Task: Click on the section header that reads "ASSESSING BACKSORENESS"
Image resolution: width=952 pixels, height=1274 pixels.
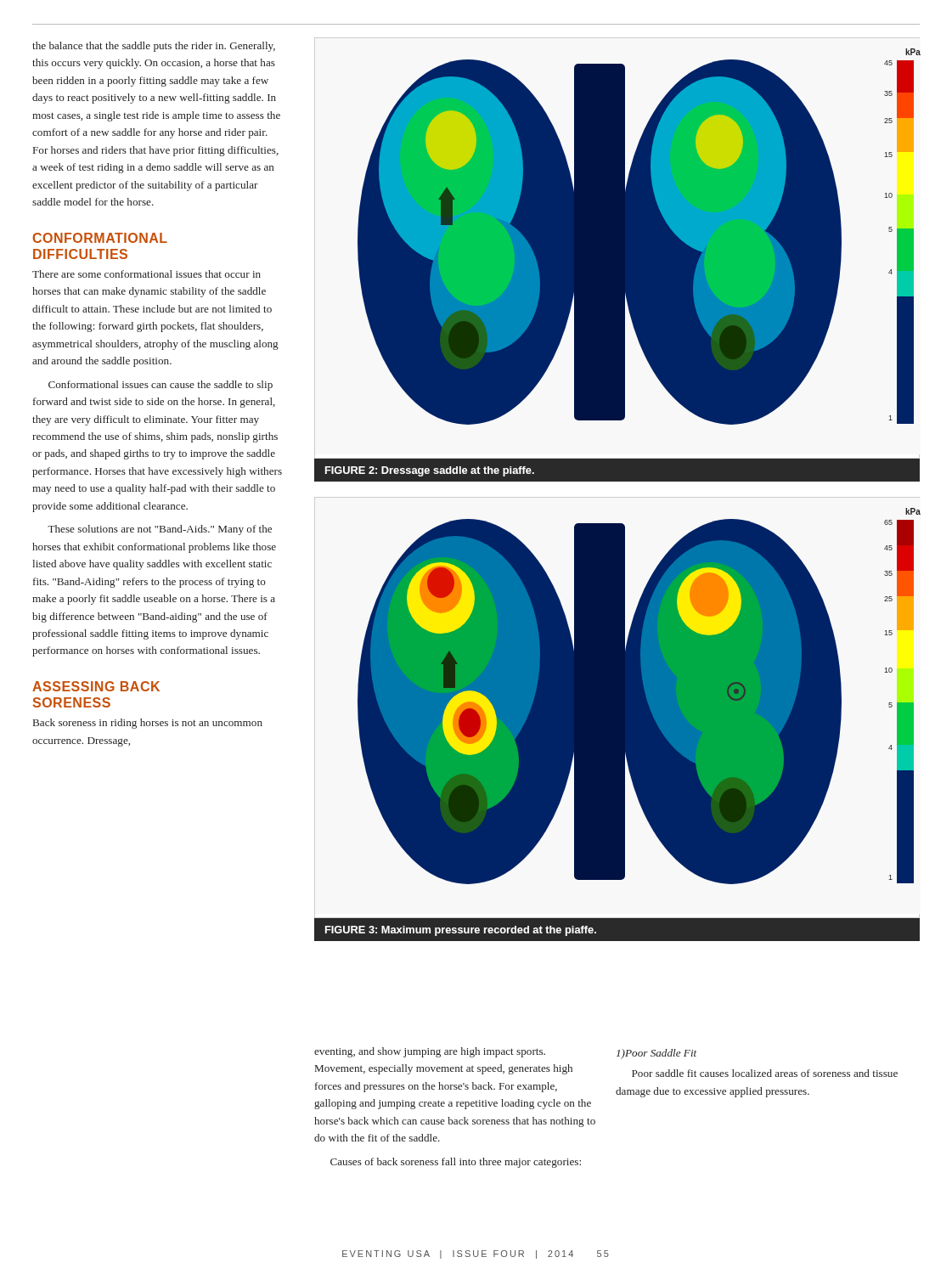Action: (96, 695)
